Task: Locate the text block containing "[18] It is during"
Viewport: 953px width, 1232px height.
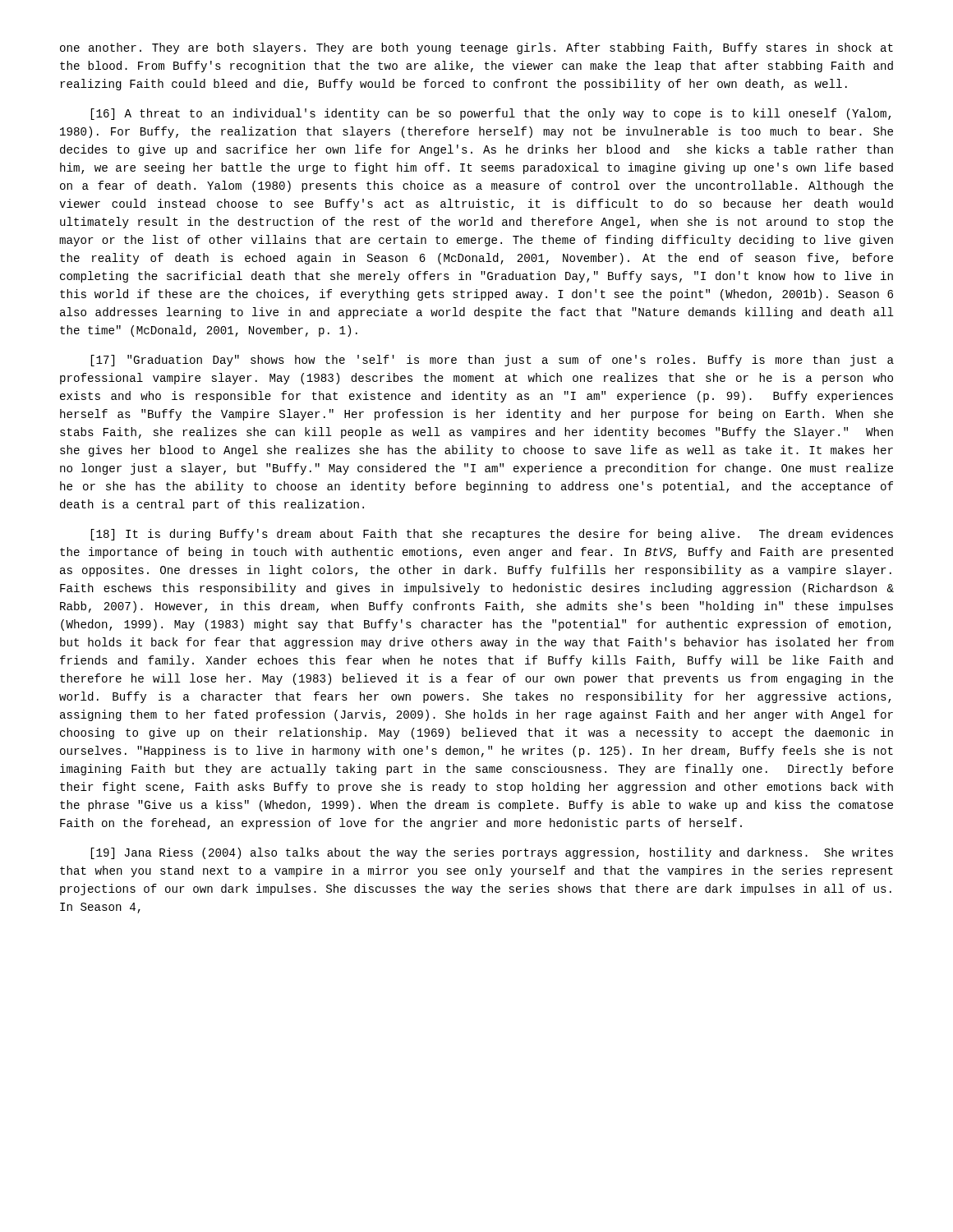Action: 476,679
